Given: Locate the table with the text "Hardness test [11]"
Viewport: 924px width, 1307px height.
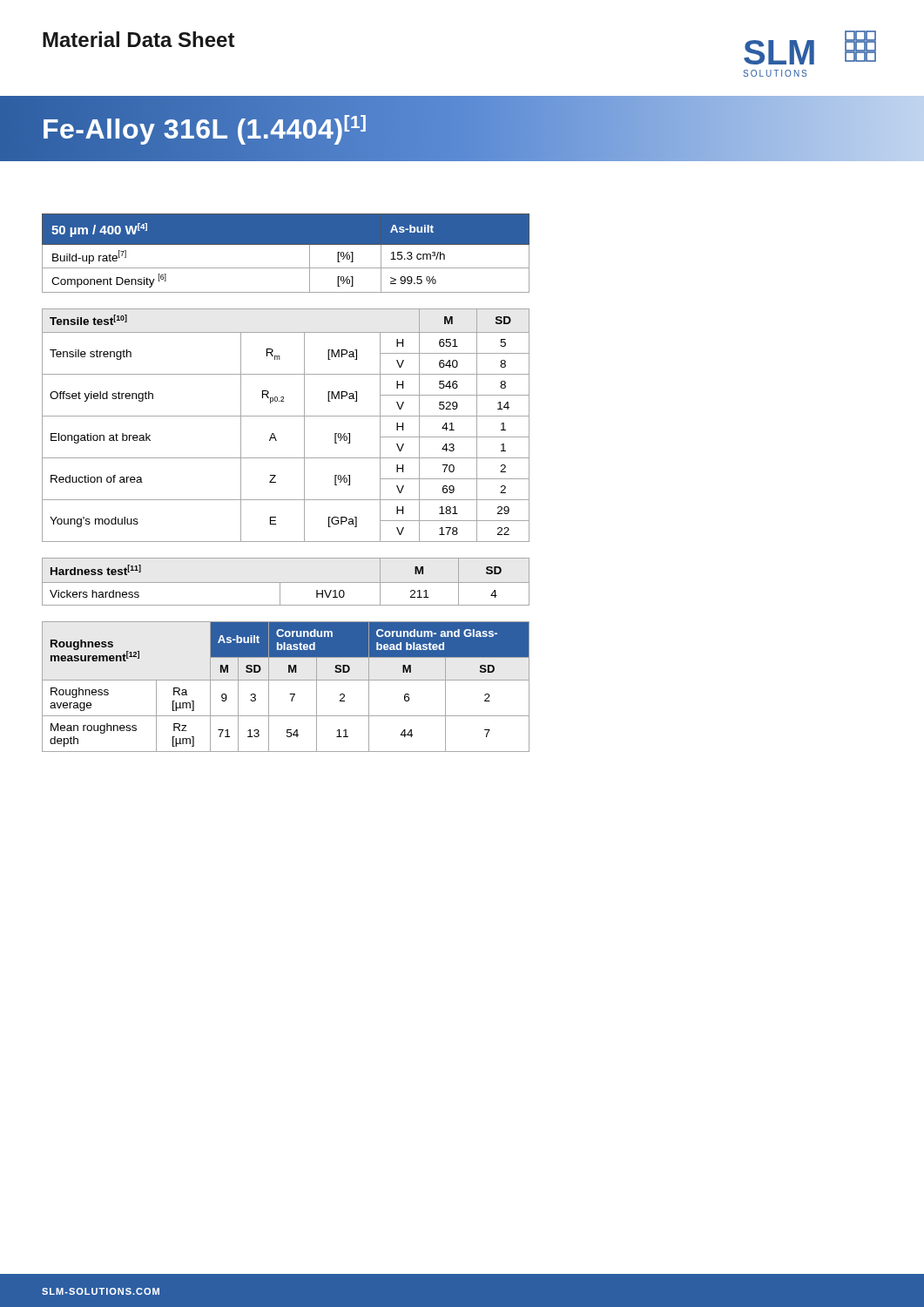Looking at the screenshot, I should (x=462, y=582).
